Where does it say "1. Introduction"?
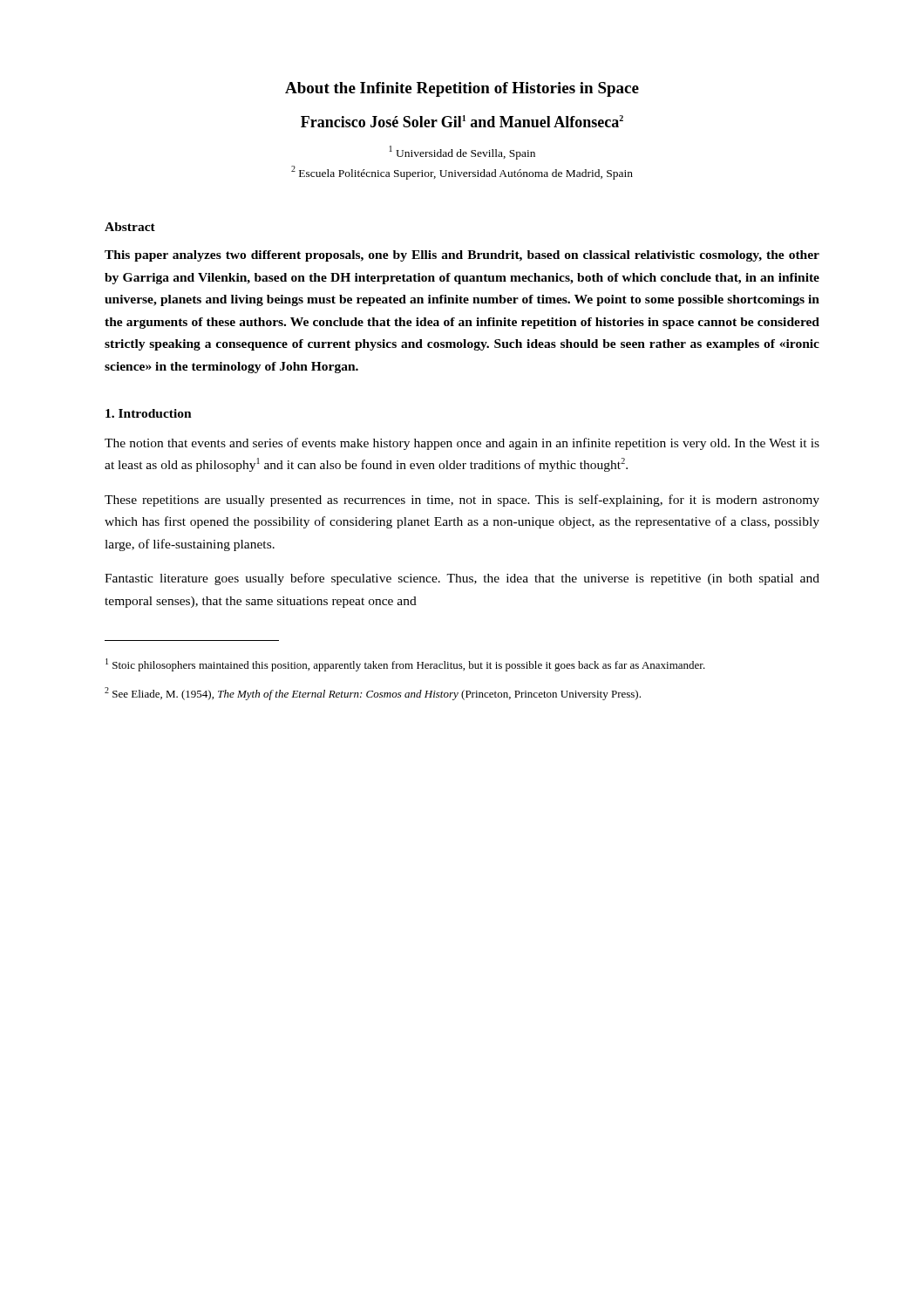The height and width of the screenshot is (1308, 924). pyautogui.click(x=148, y=412)
